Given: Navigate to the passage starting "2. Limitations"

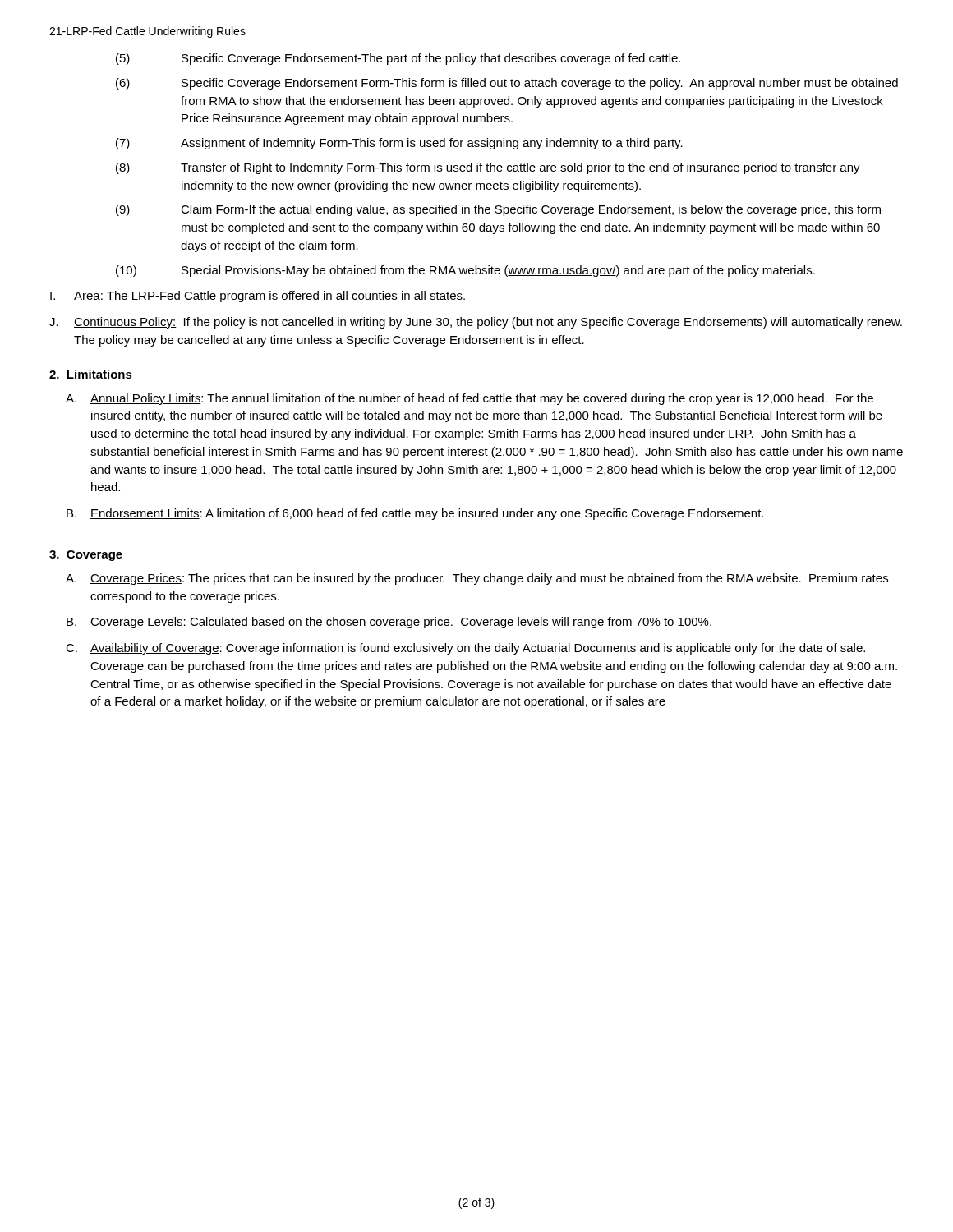Looking at the screenshot, I should pos(91,374).
